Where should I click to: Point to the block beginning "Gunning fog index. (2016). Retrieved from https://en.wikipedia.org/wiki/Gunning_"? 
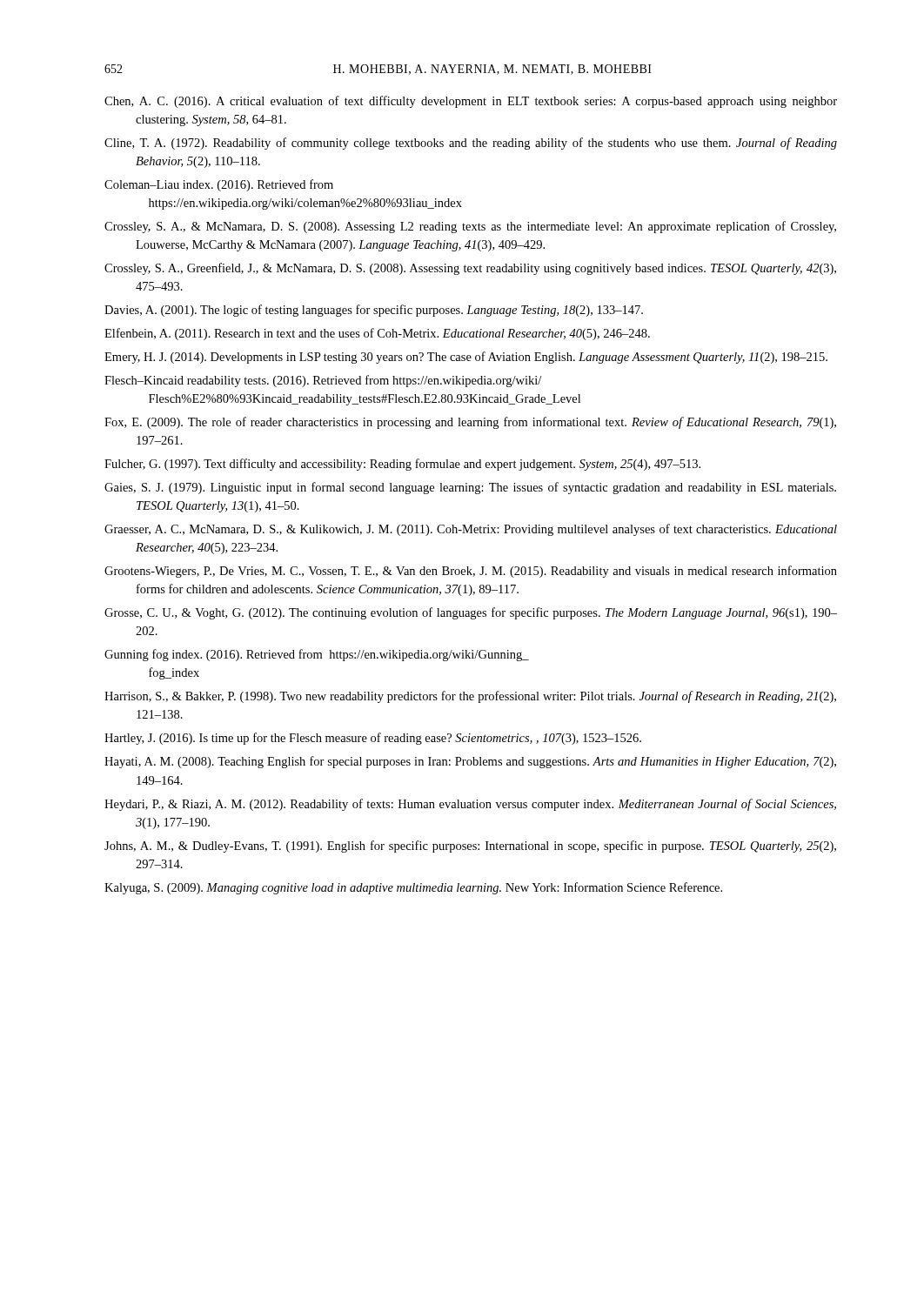[x=316, y=664]
